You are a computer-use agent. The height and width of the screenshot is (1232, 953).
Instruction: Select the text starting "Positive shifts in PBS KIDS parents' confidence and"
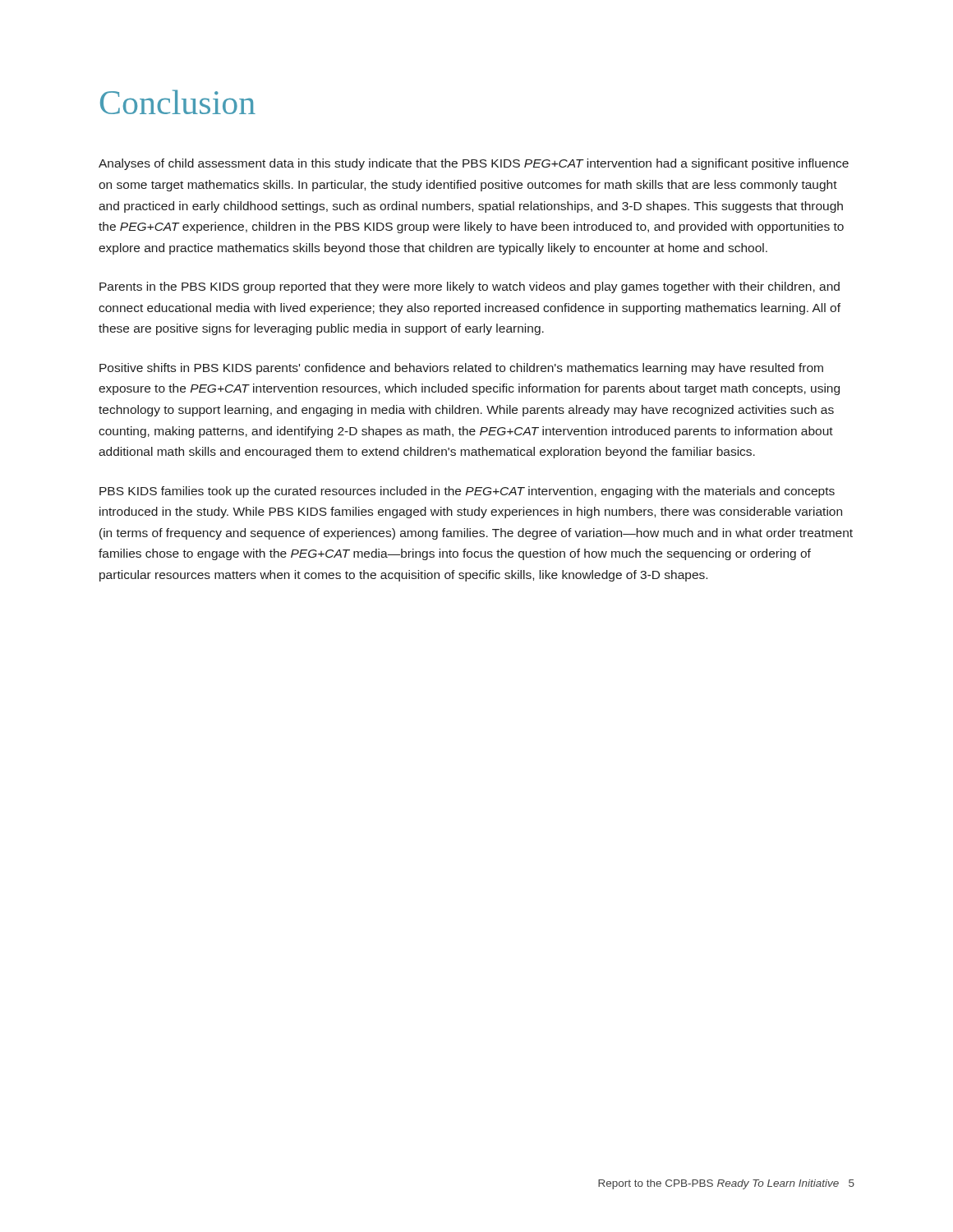pyautogui.click(x=470, y=409)
